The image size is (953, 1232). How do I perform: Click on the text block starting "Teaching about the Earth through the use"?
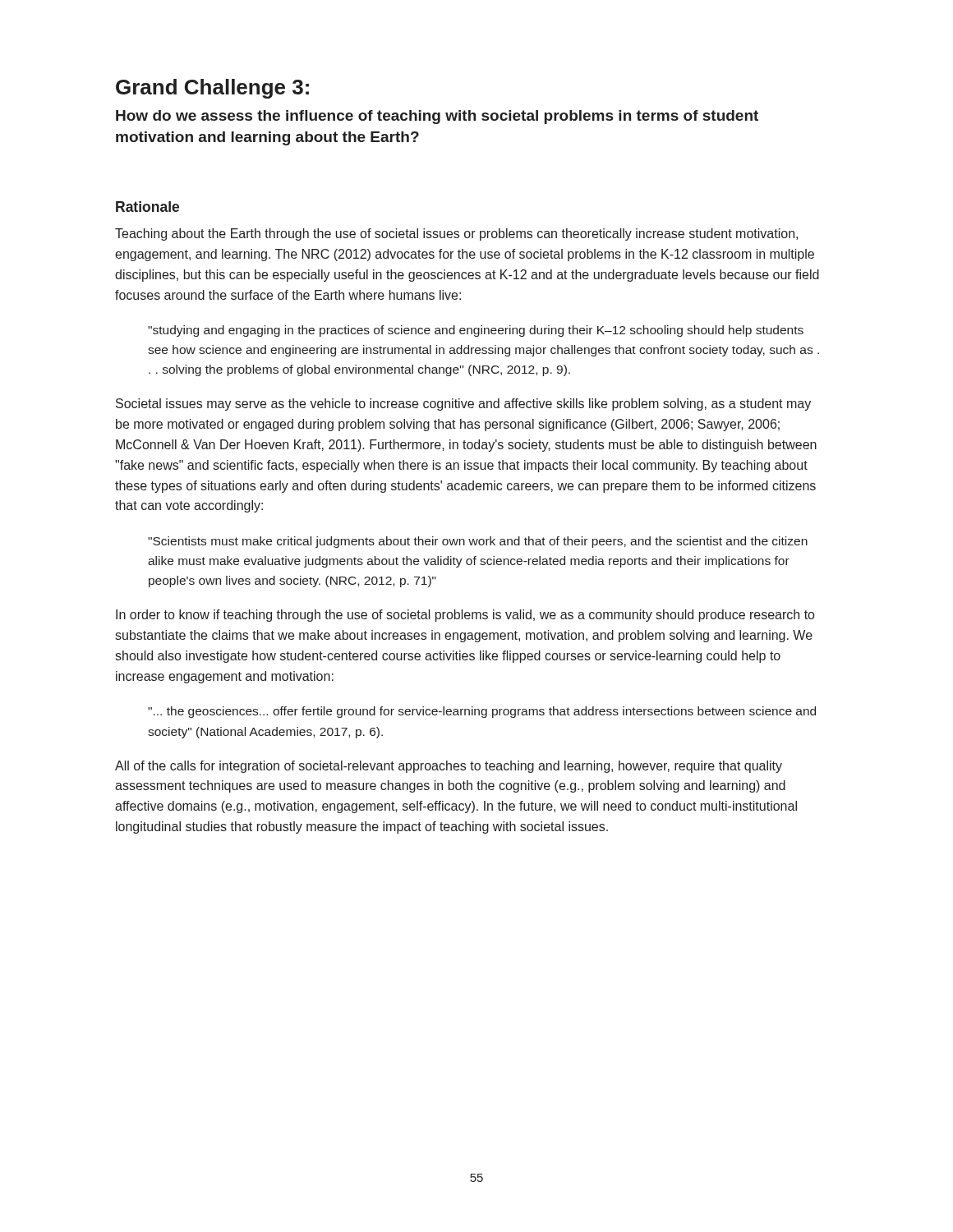coord(468,265)
